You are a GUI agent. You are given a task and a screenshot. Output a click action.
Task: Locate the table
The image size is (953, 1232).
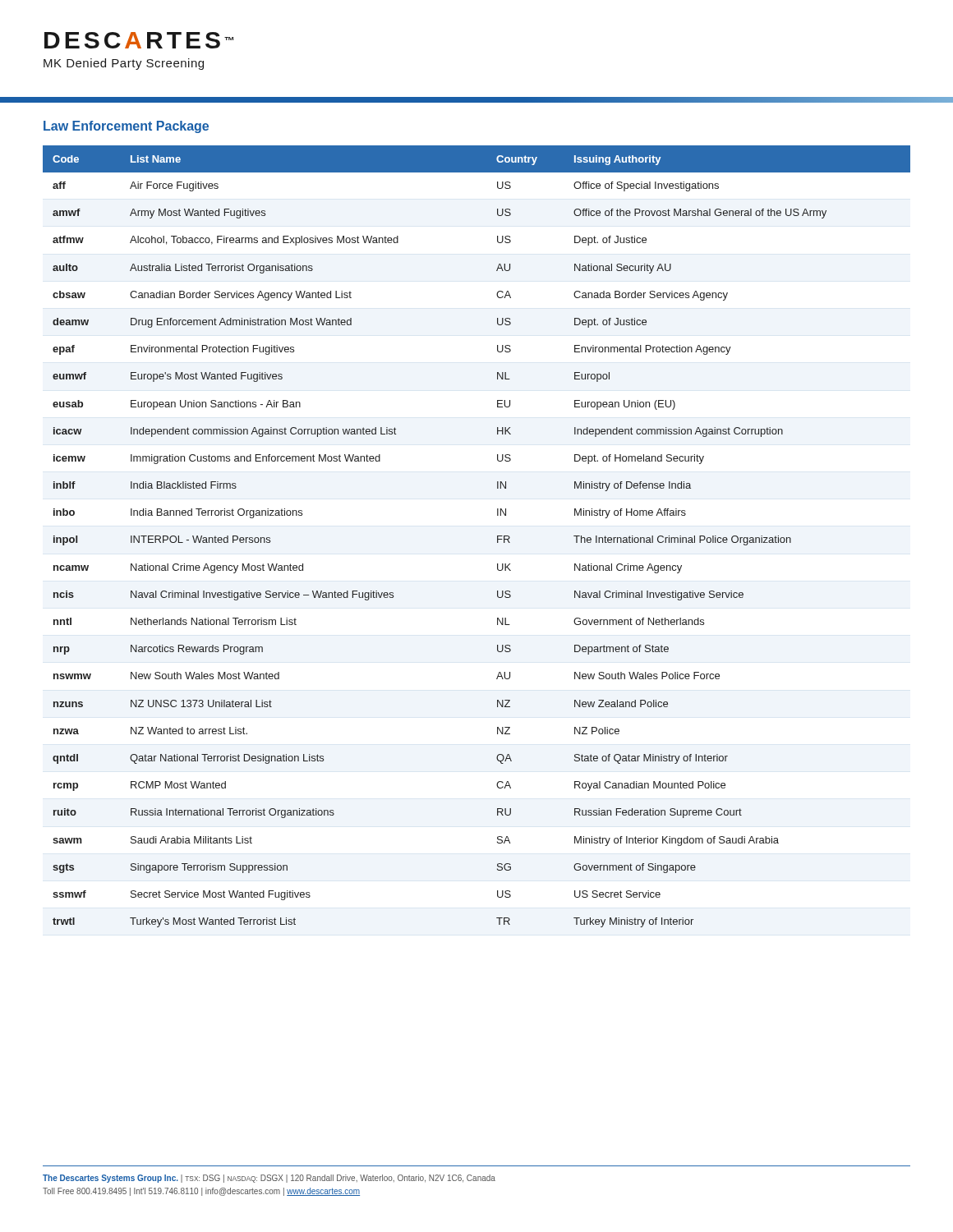(x=476, y=541)
